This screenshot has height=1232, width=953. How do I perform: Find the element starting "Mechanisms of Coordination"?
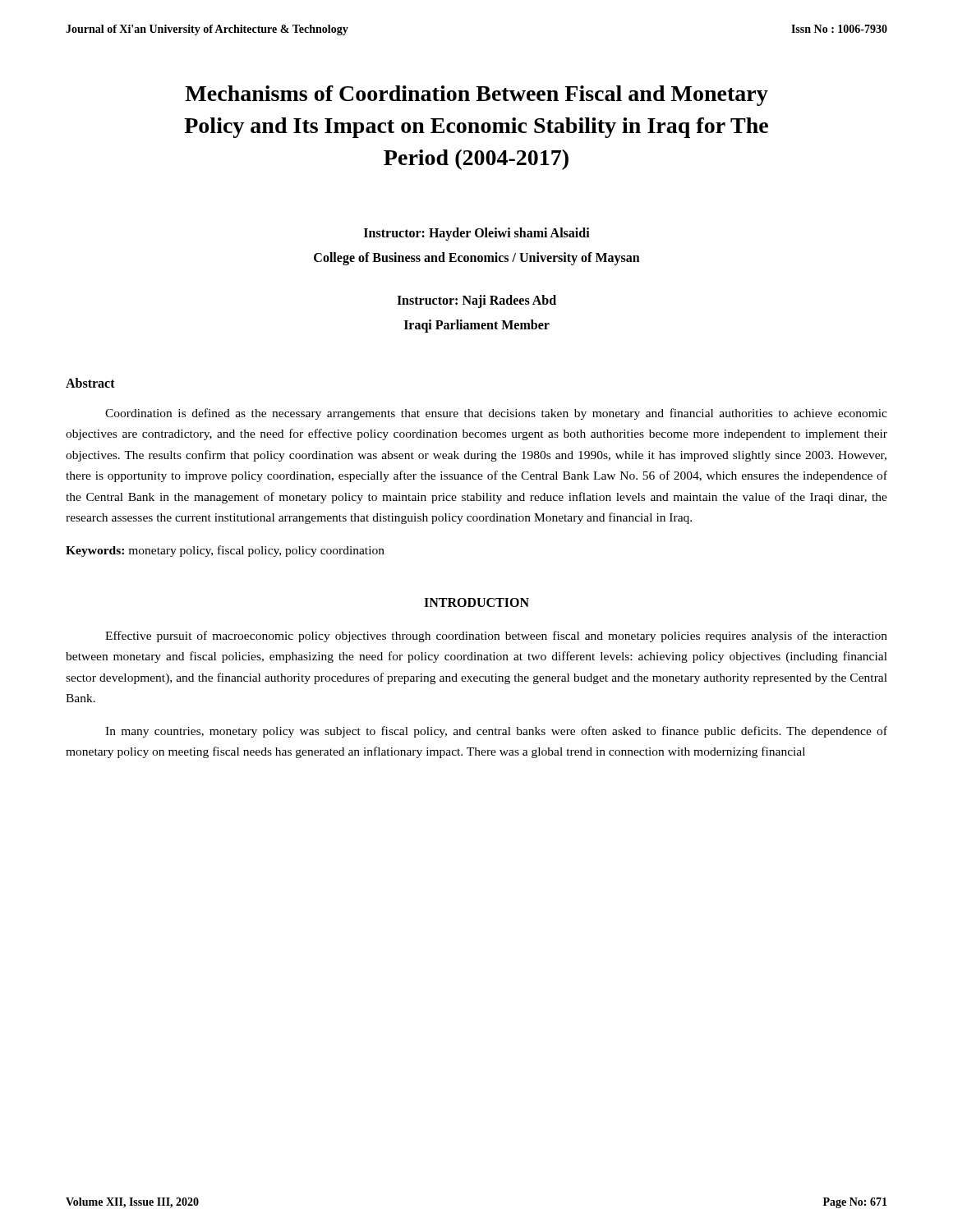coord(476,125)
